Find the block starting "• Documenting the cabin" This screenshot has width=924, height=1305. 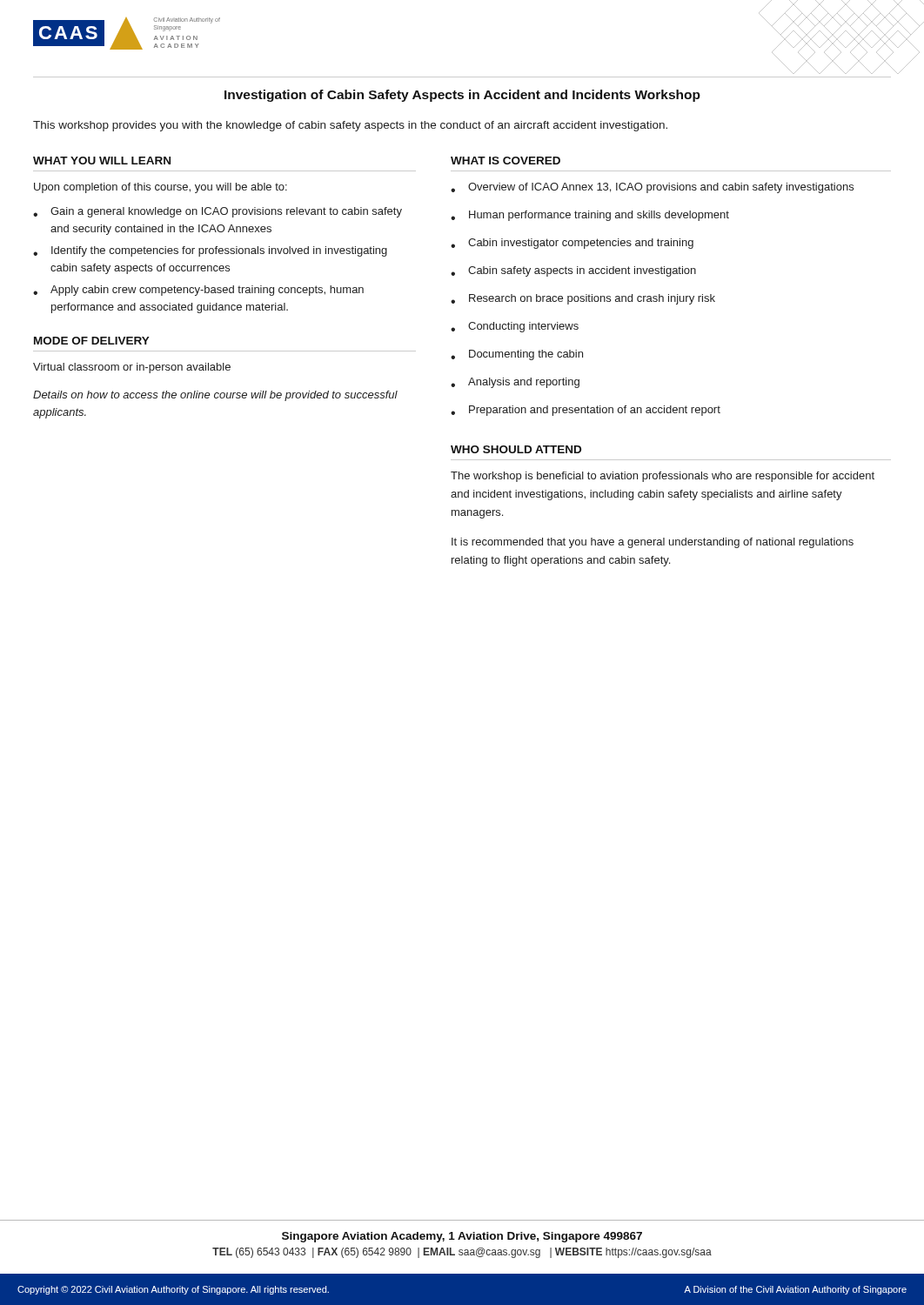517,355
